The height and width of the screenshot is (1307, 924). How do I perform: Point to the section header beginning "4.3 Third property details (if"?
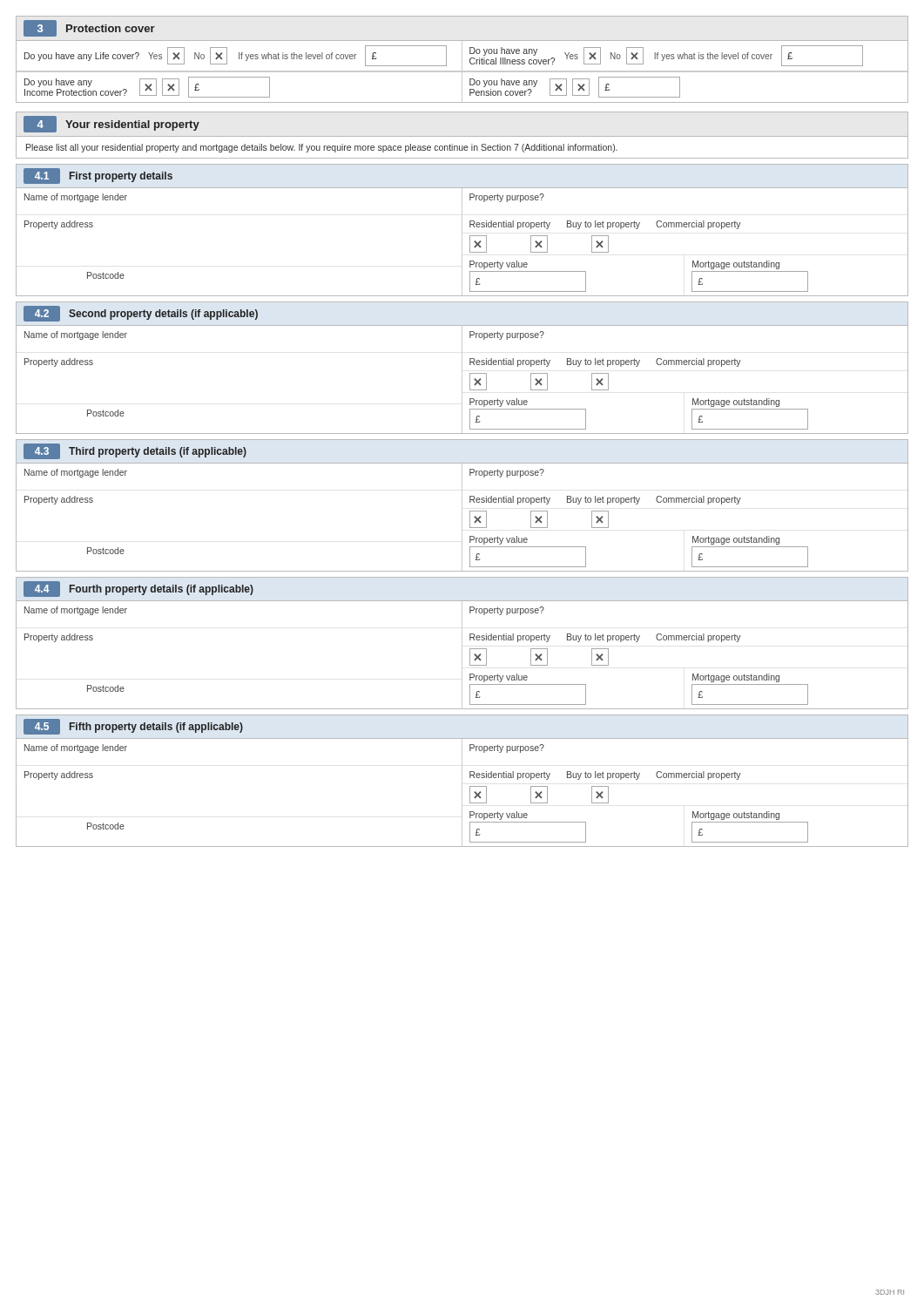coord(135,451)
